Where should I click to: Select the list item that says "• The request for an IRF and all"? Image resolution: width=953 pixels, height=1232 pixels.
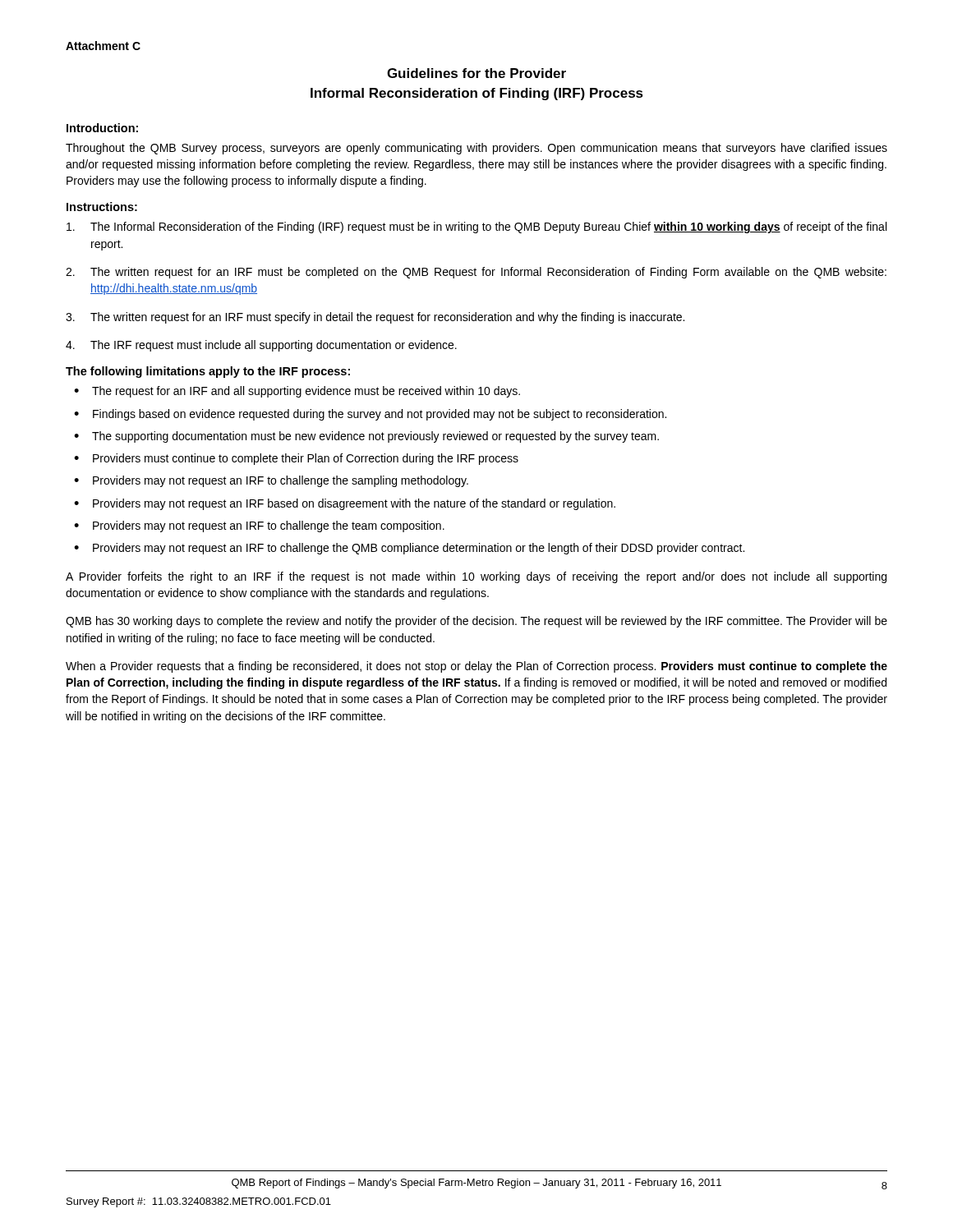pos(481,391)
